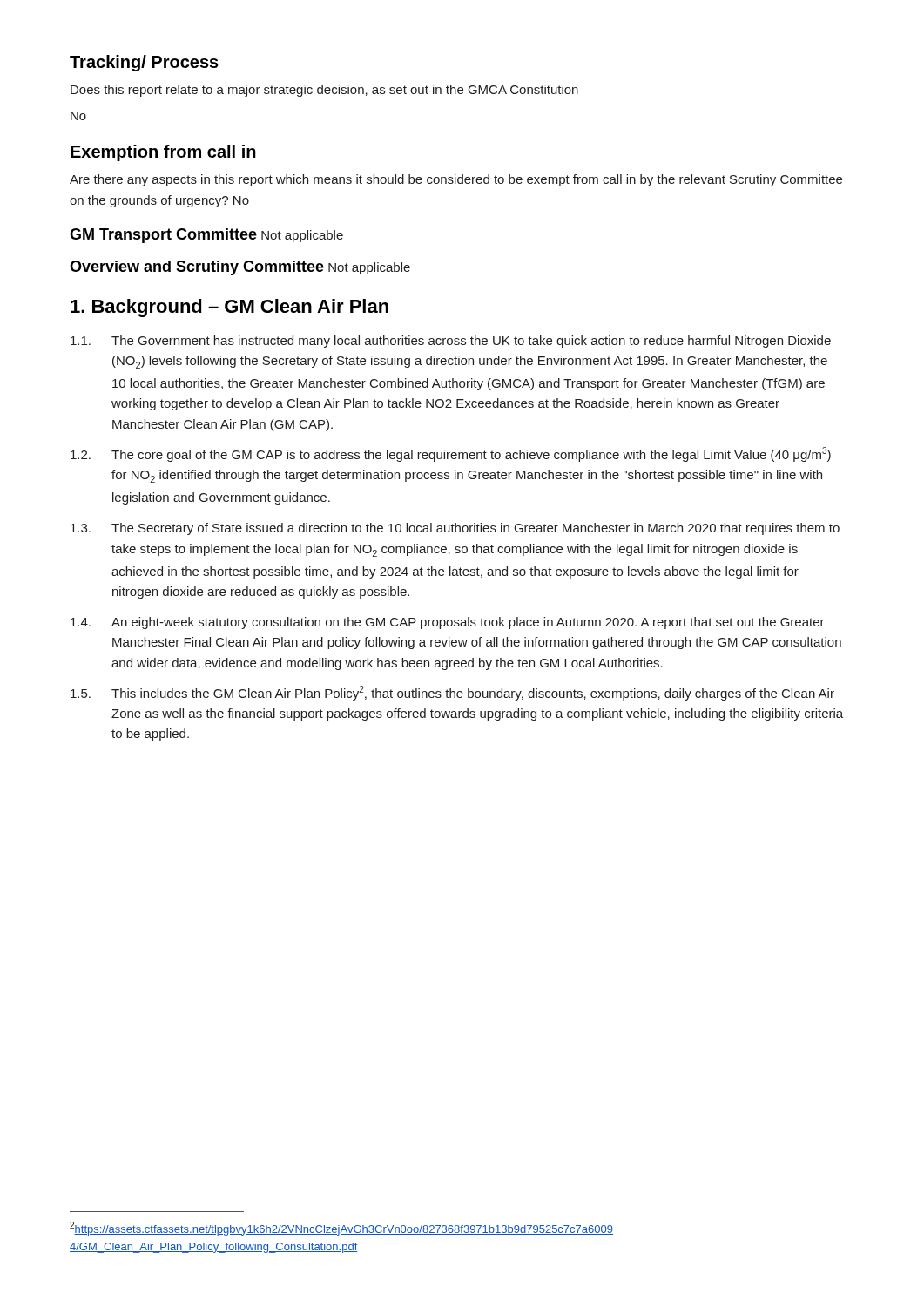Locate the block starting "Overview and Scrutiny"
Viewport: 924px width, 1307px height.
pos(240,266)
